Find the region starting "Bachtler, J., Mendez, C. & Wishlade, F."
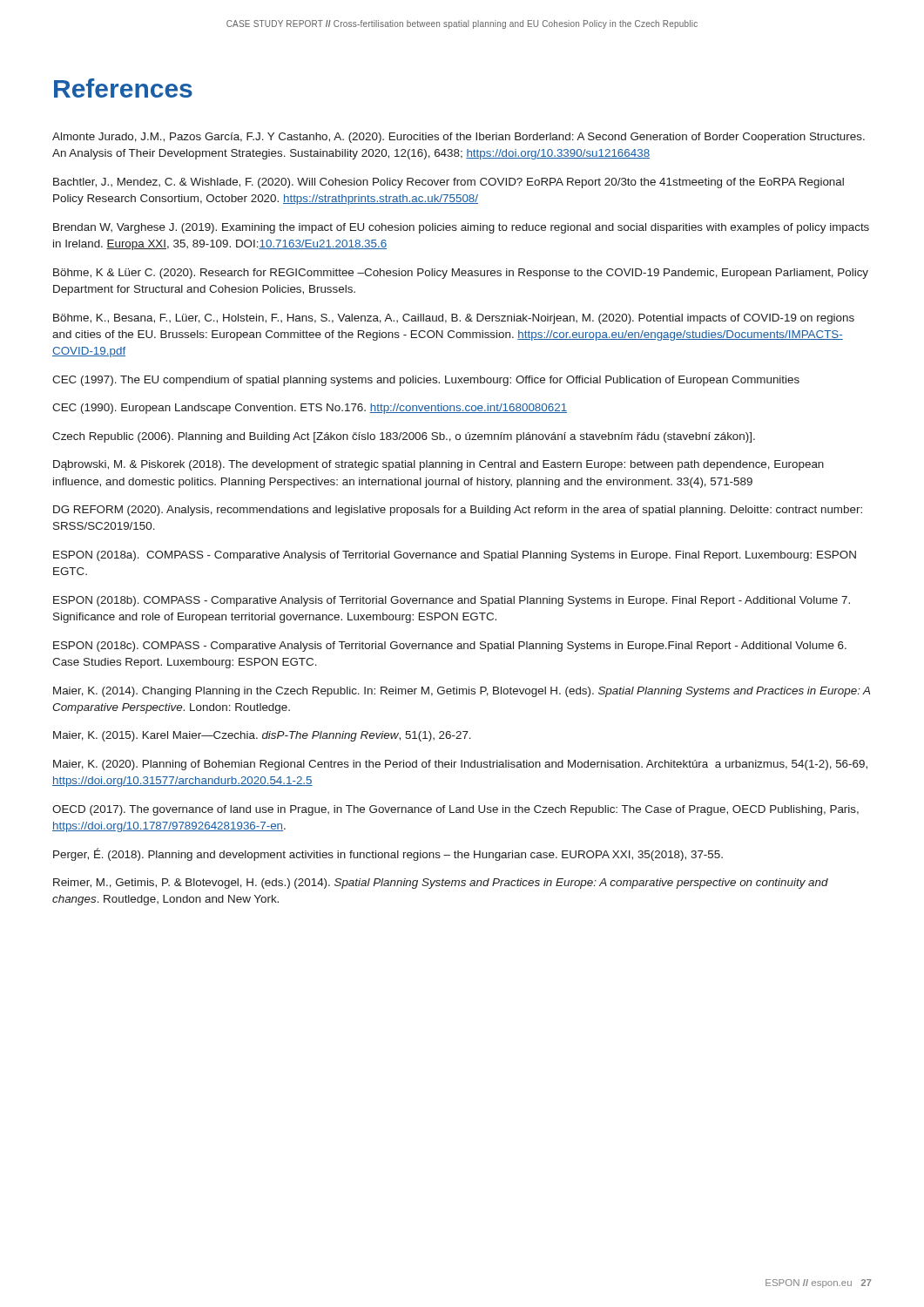Viewport: 924px width, 1307px height. point(448,190)
